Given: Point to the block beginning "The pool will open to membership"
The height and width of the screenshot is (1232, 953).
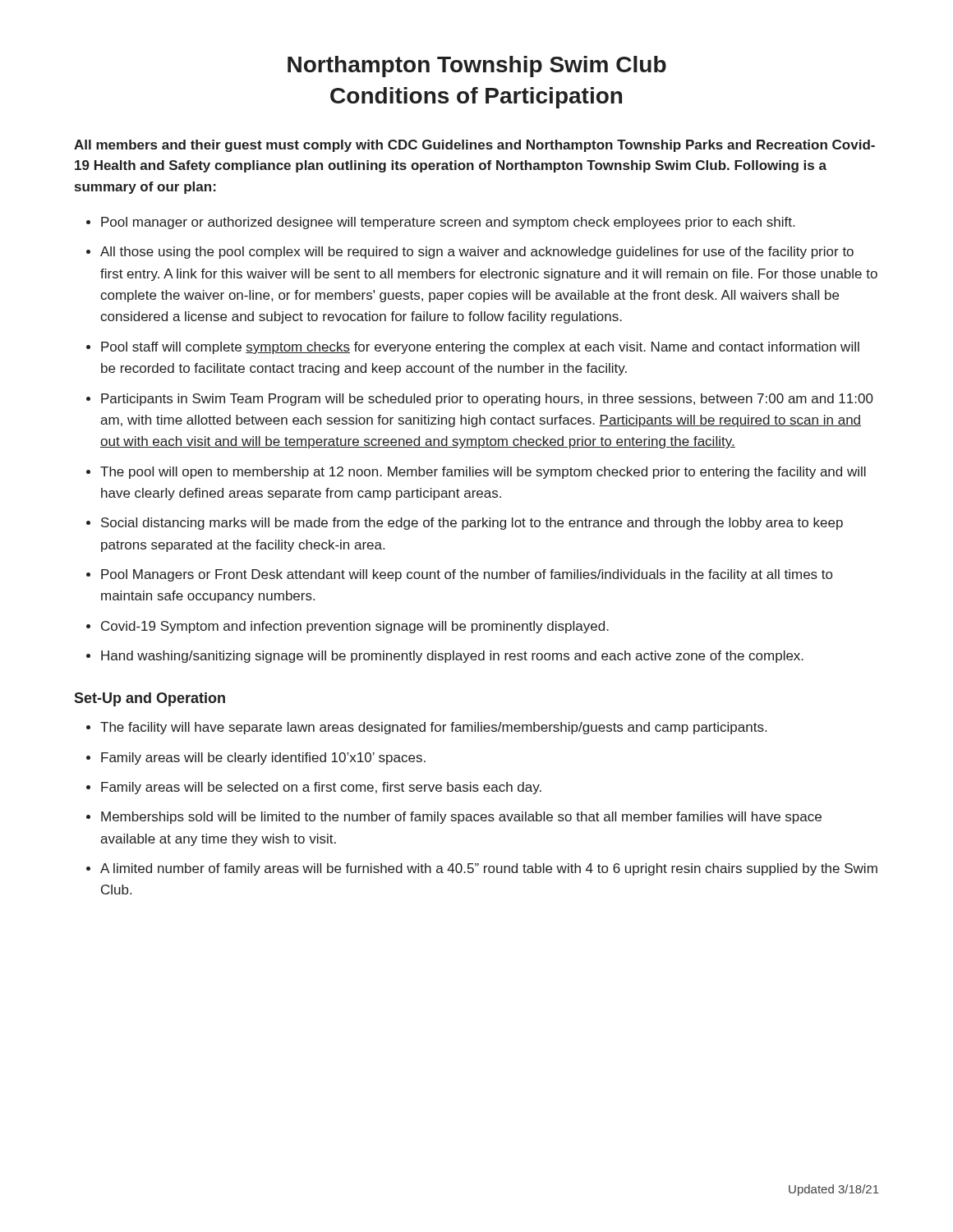Looking at the screenshot, I should point(483,482).
